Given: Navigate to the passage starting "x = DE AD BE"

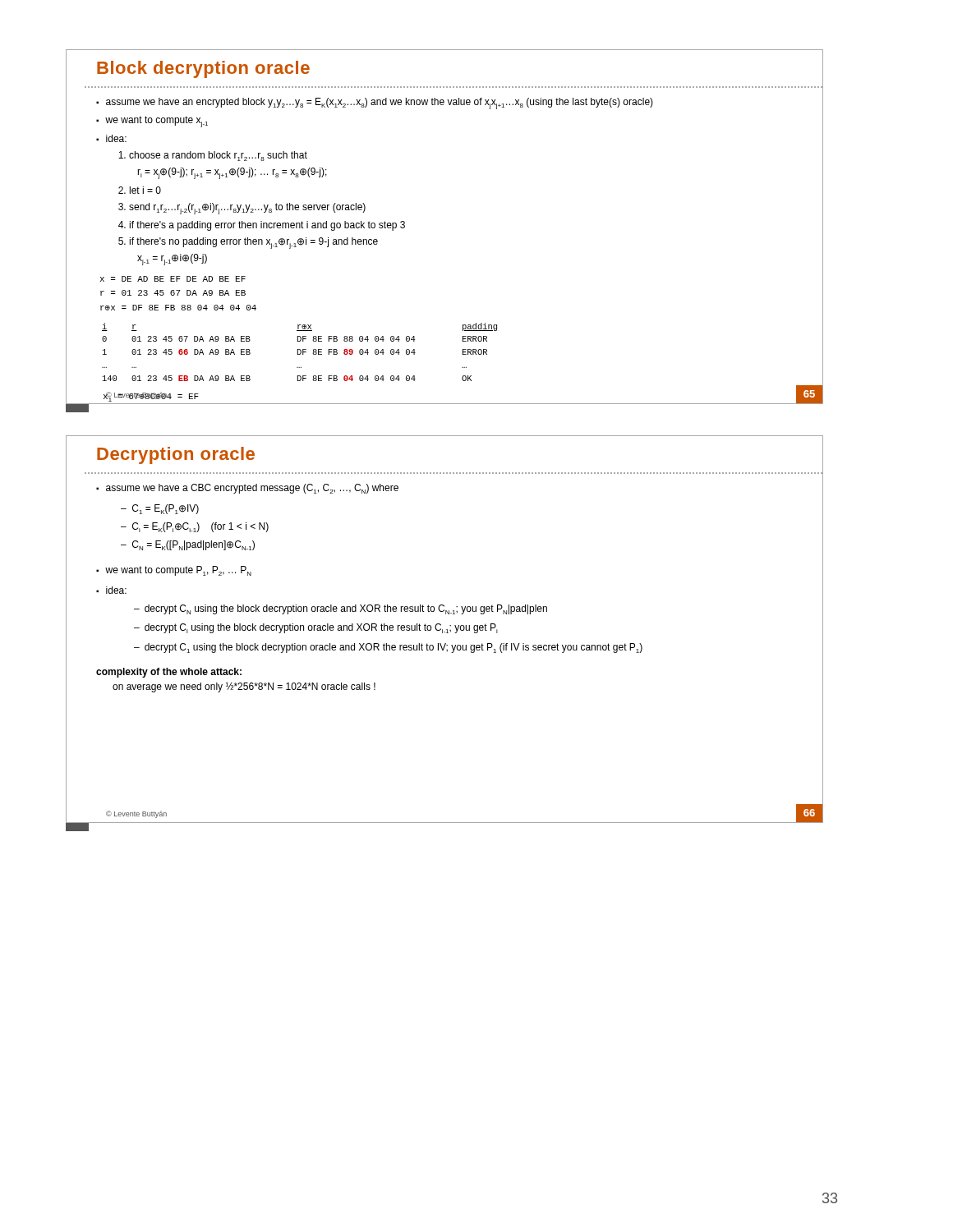Looking at the screenshot, I should click(x=178, y=293).
